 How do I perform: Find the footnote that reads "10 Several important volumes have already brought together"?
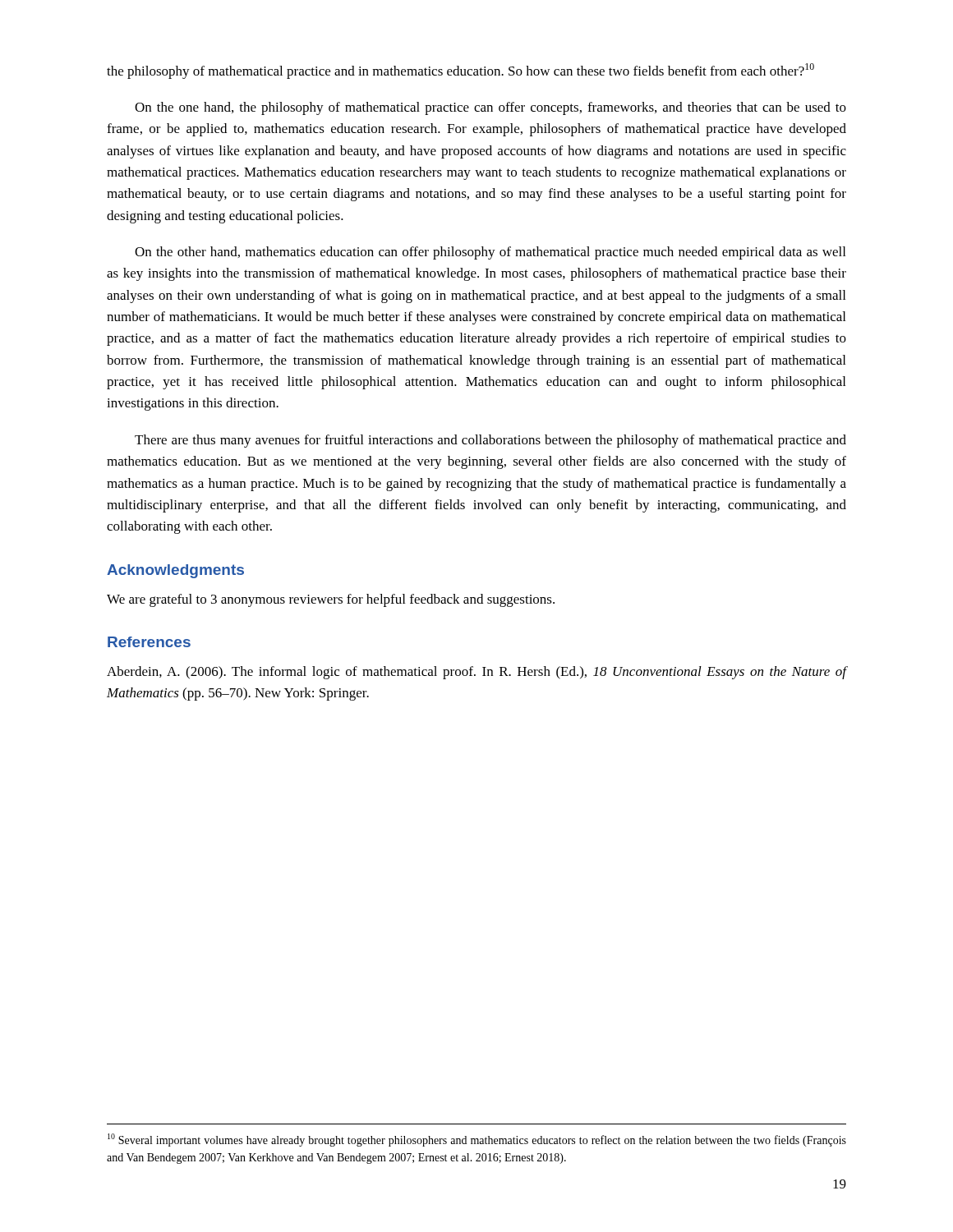(476, 1149)
